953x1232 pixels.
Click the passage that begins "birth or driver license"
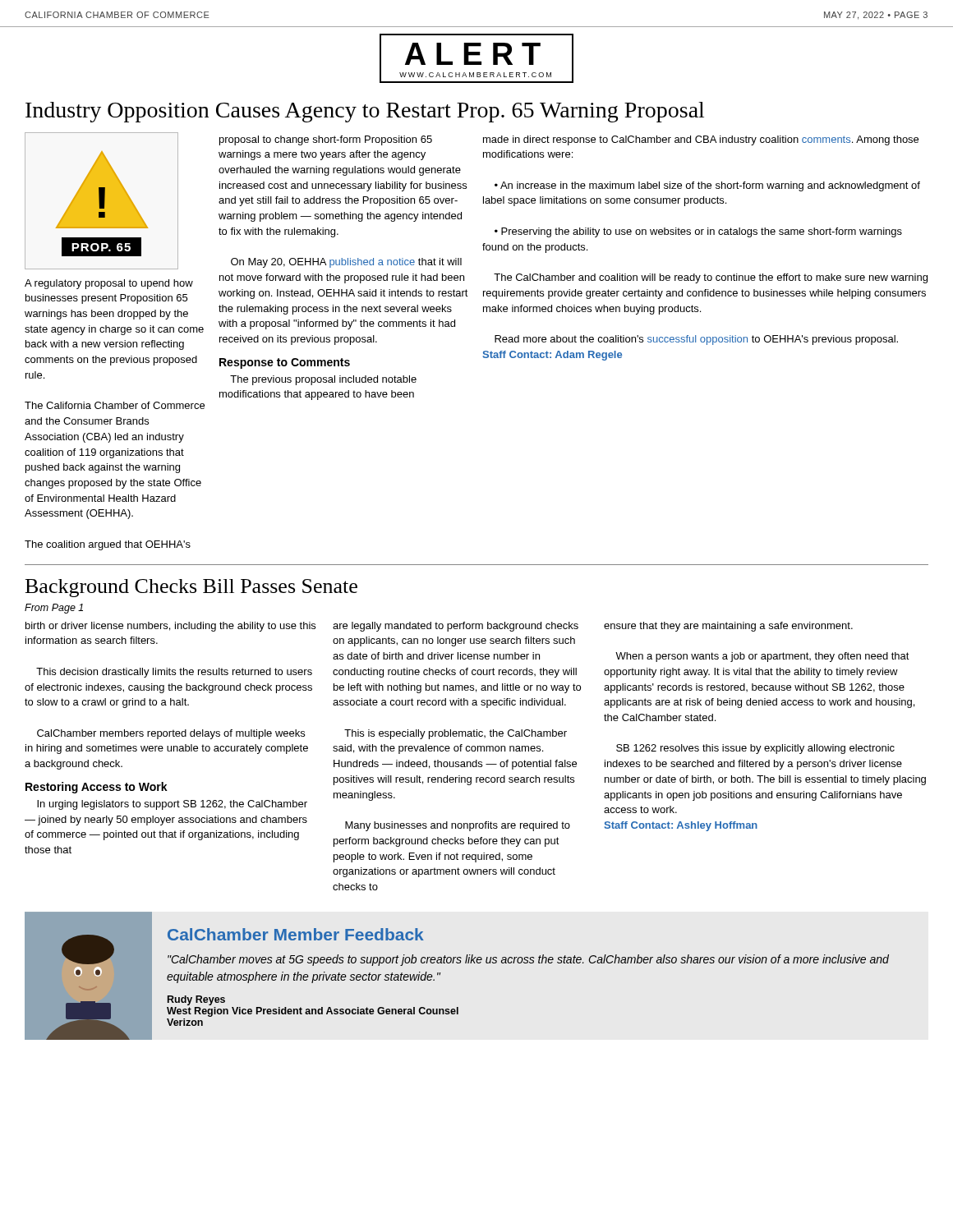pos(170,694)
